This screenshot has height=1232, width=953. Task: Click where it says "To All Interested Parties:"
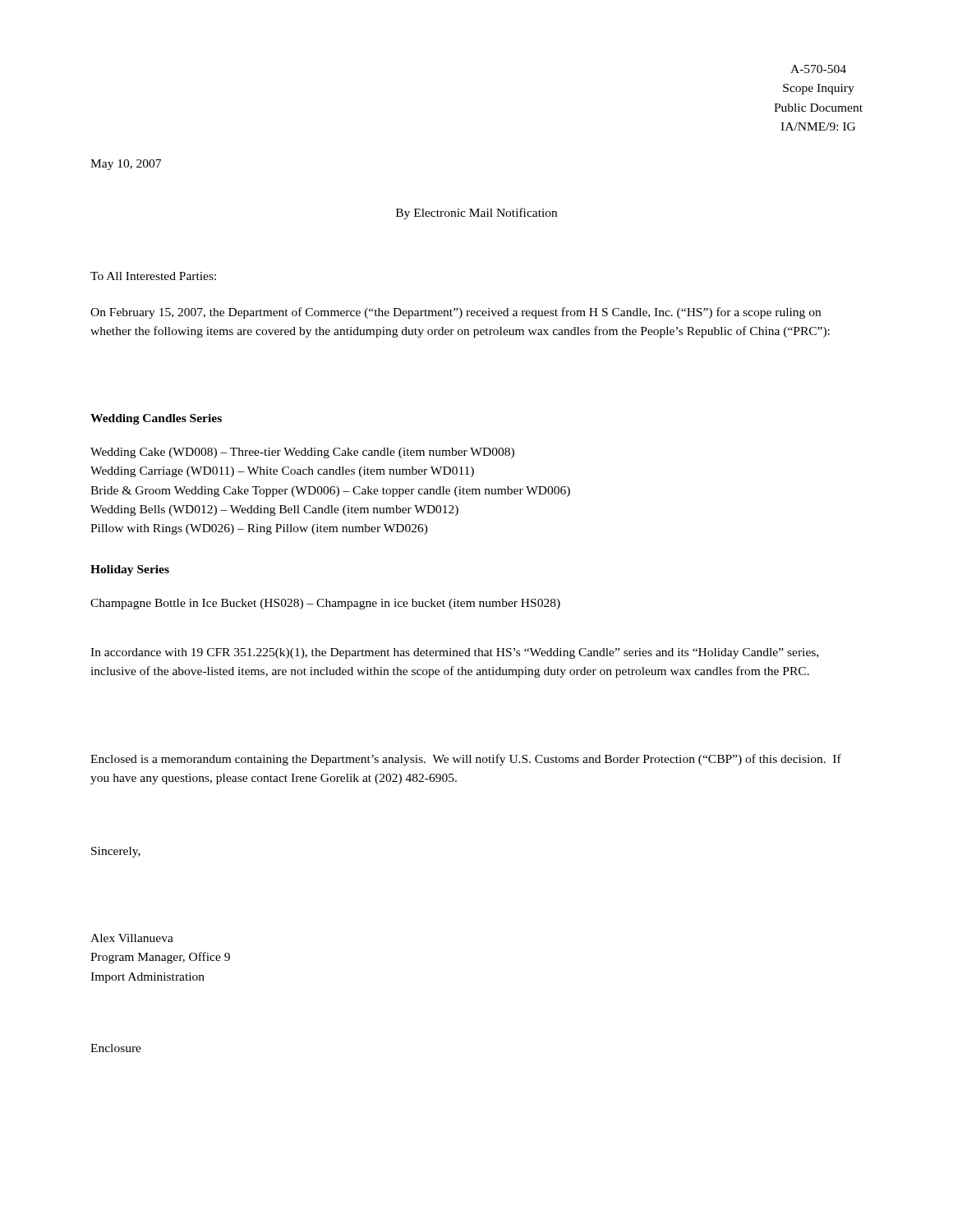(x=154, y=276)
